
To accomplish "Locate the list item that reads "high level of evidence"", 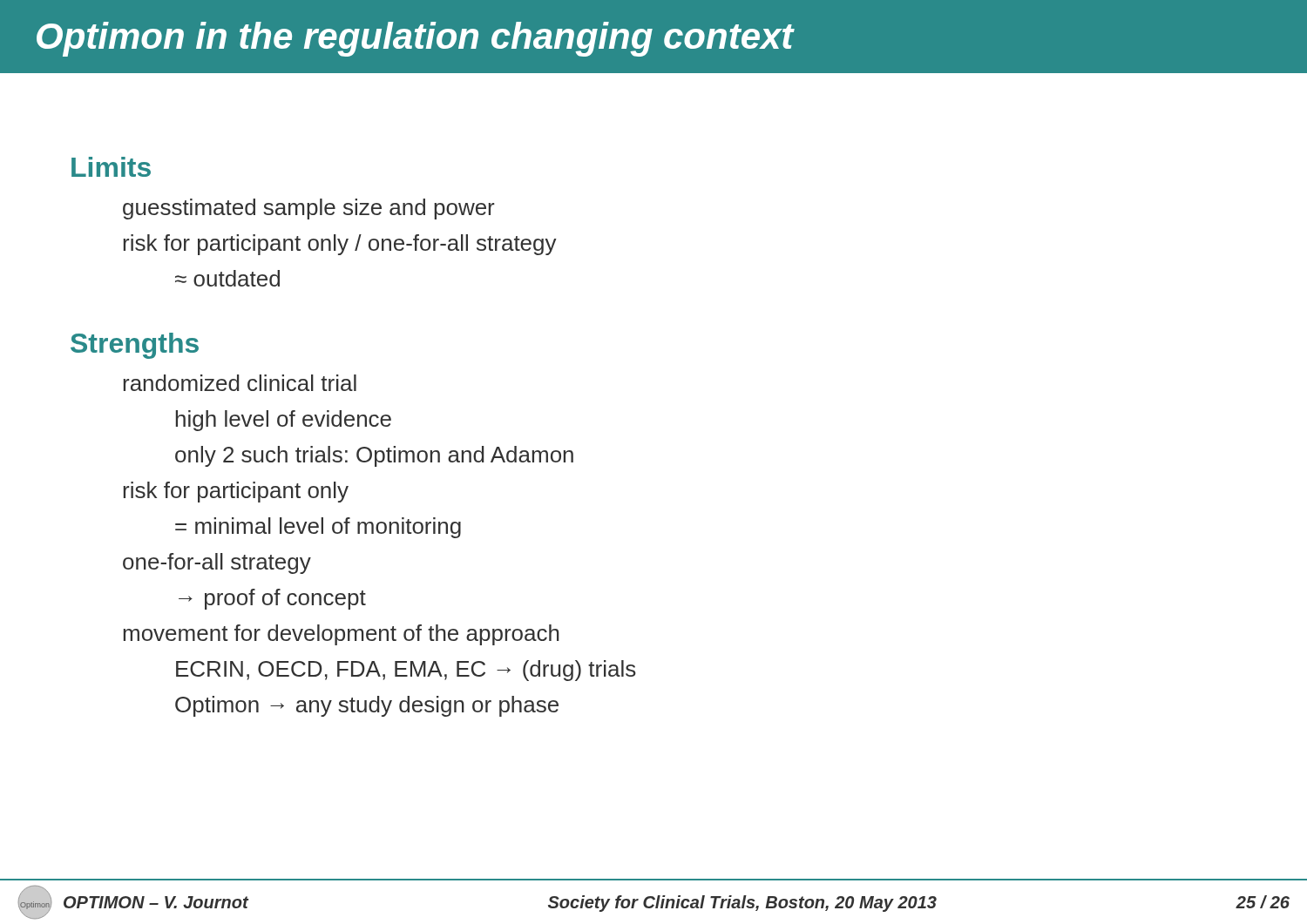I will (283, 419).
